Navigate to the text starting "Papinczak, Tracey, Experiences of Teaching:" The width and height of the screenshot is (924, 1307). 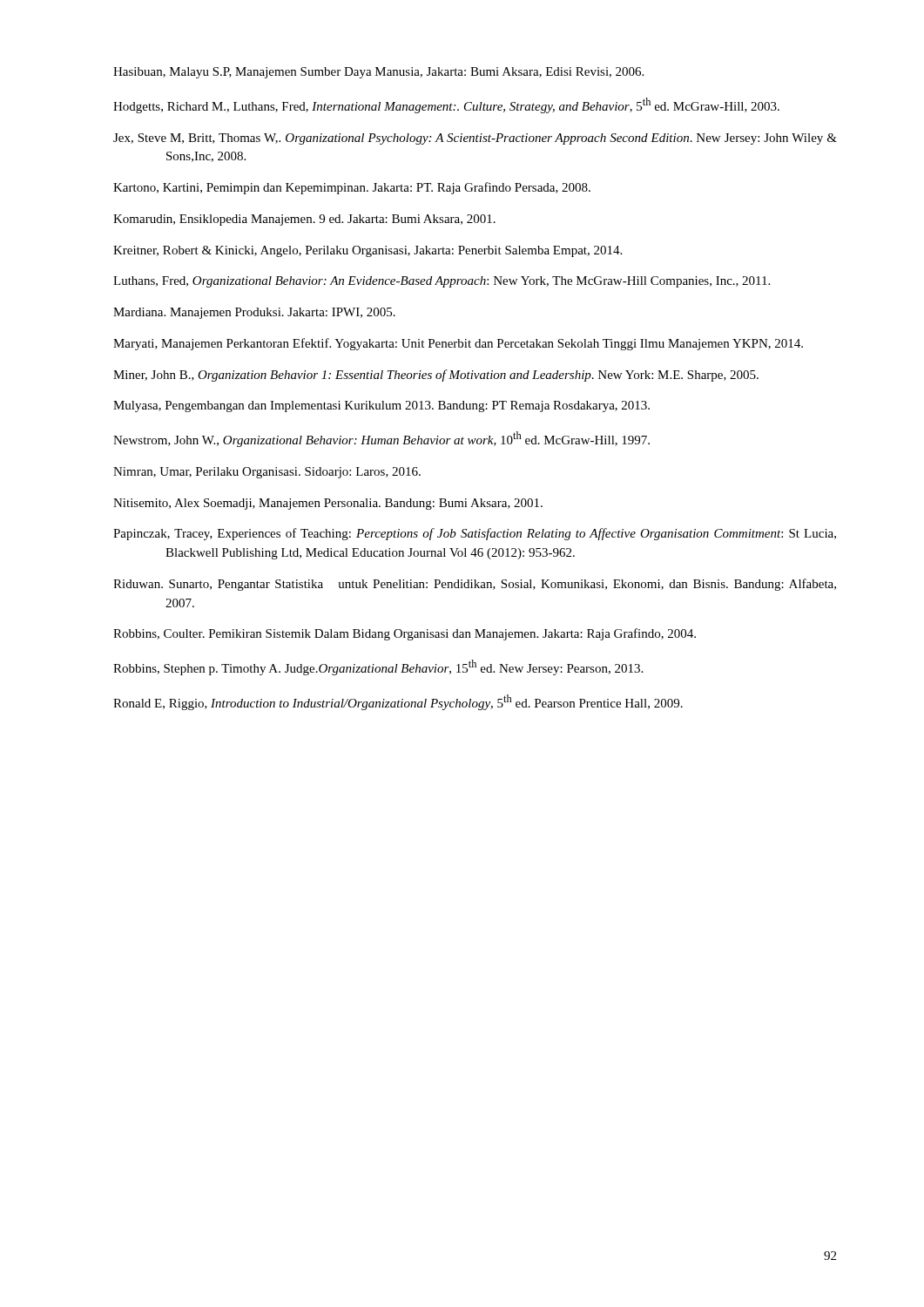pyautogui.click(x=475, y=543)
